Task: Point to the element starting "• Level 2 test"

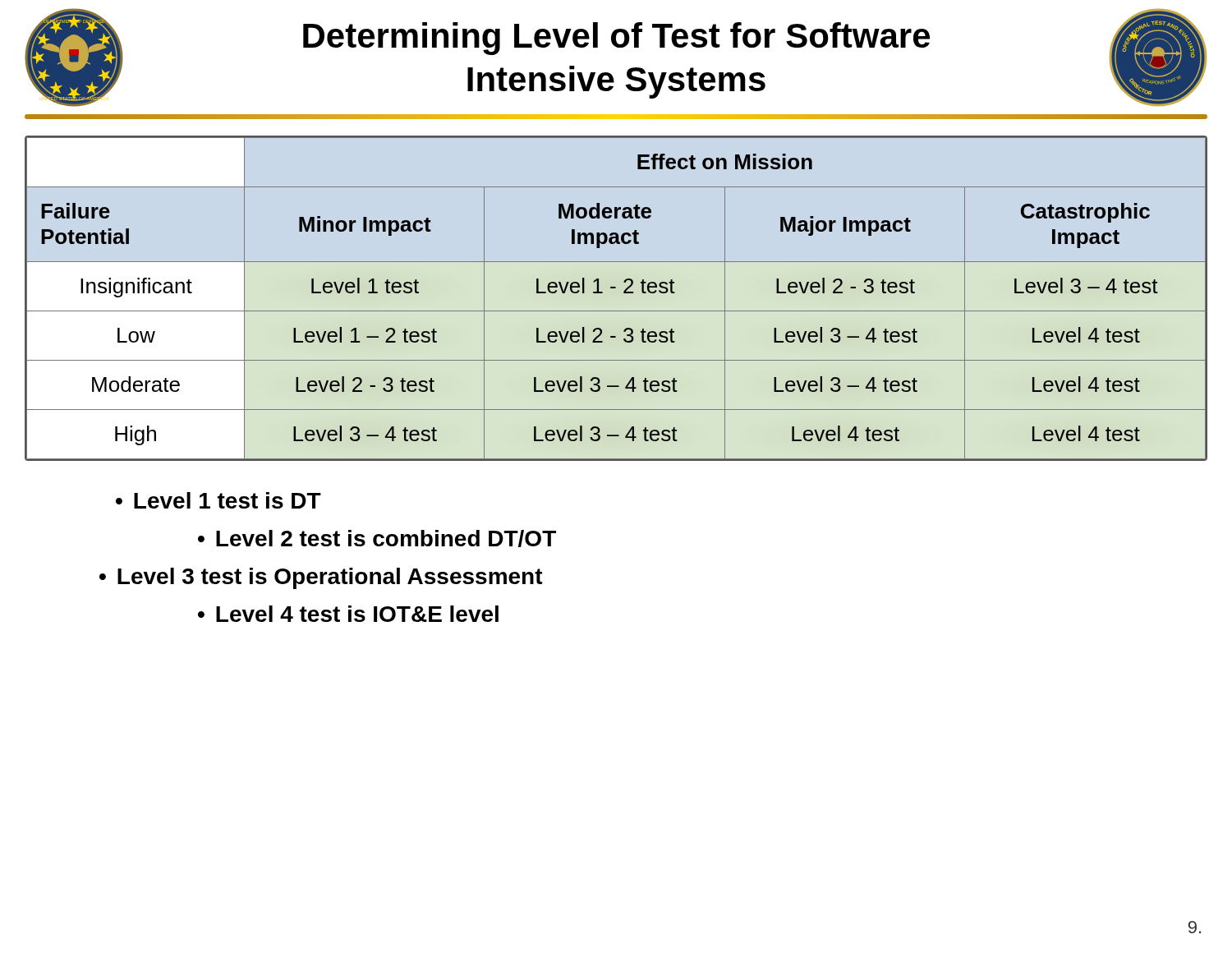Action: (x=377, y=539)
